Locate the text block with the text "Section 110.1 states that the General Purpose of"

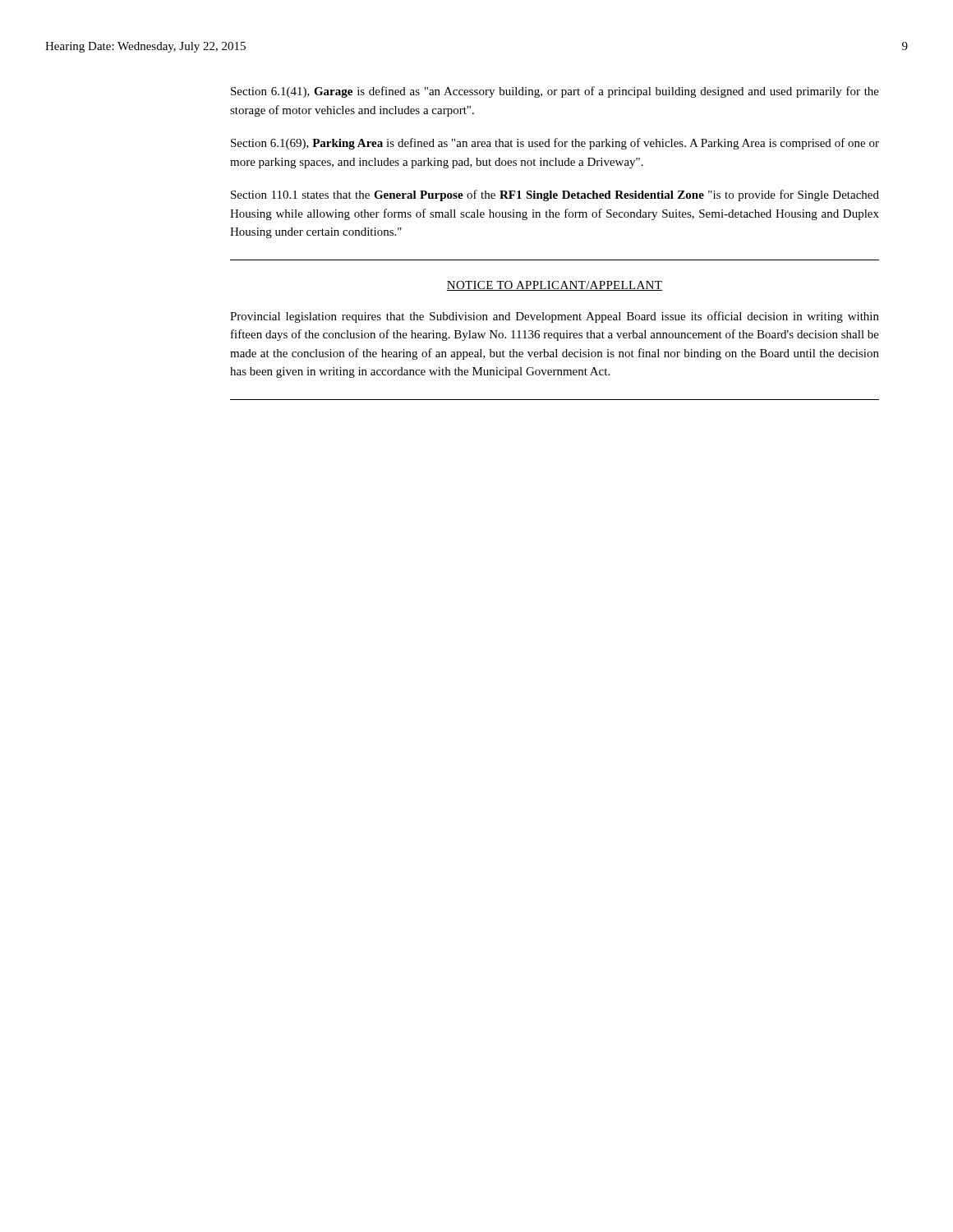[x=555, y=213]
